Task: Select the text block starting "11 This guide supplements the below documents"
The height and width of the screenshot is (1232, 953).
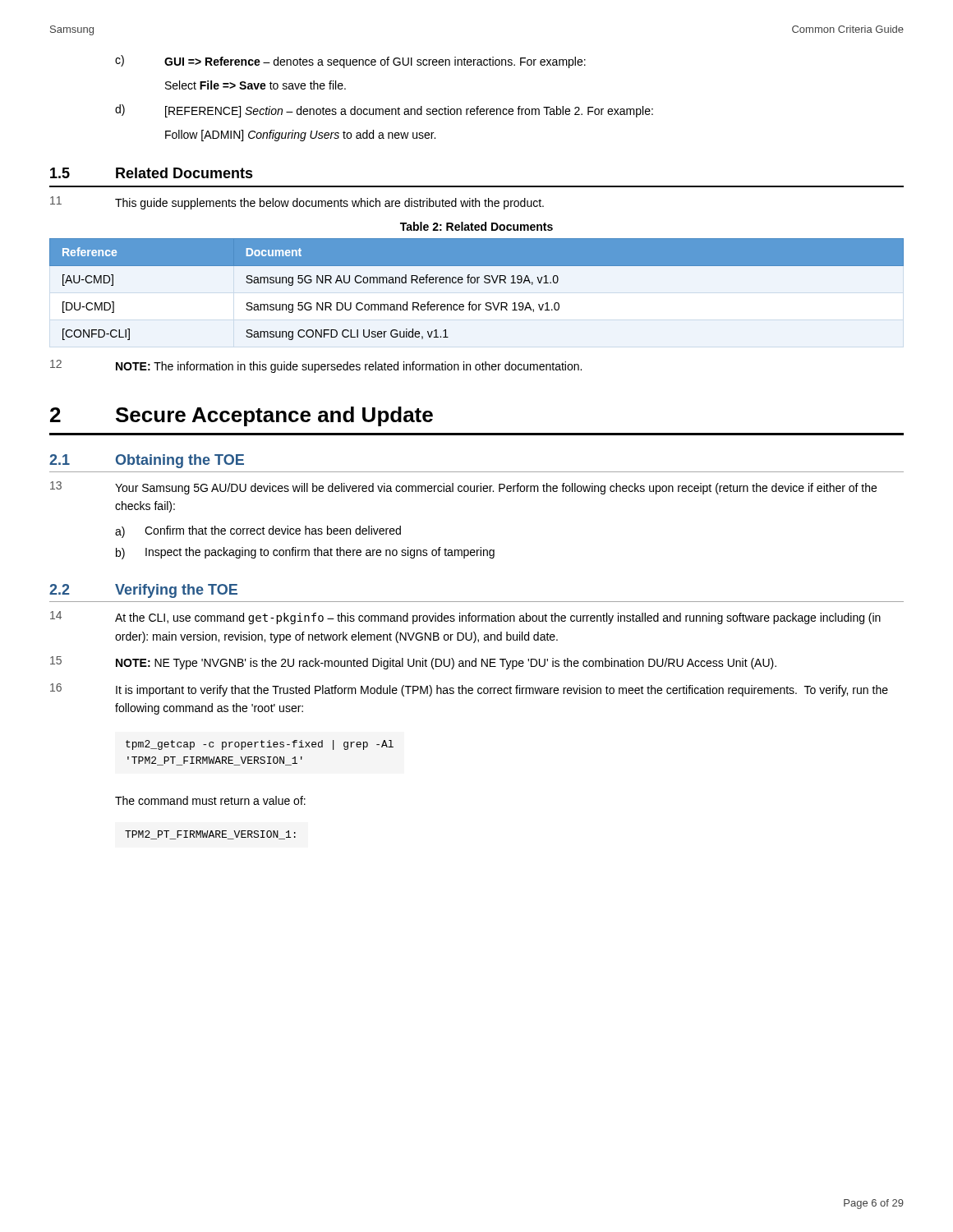Action: coord(476,203)
